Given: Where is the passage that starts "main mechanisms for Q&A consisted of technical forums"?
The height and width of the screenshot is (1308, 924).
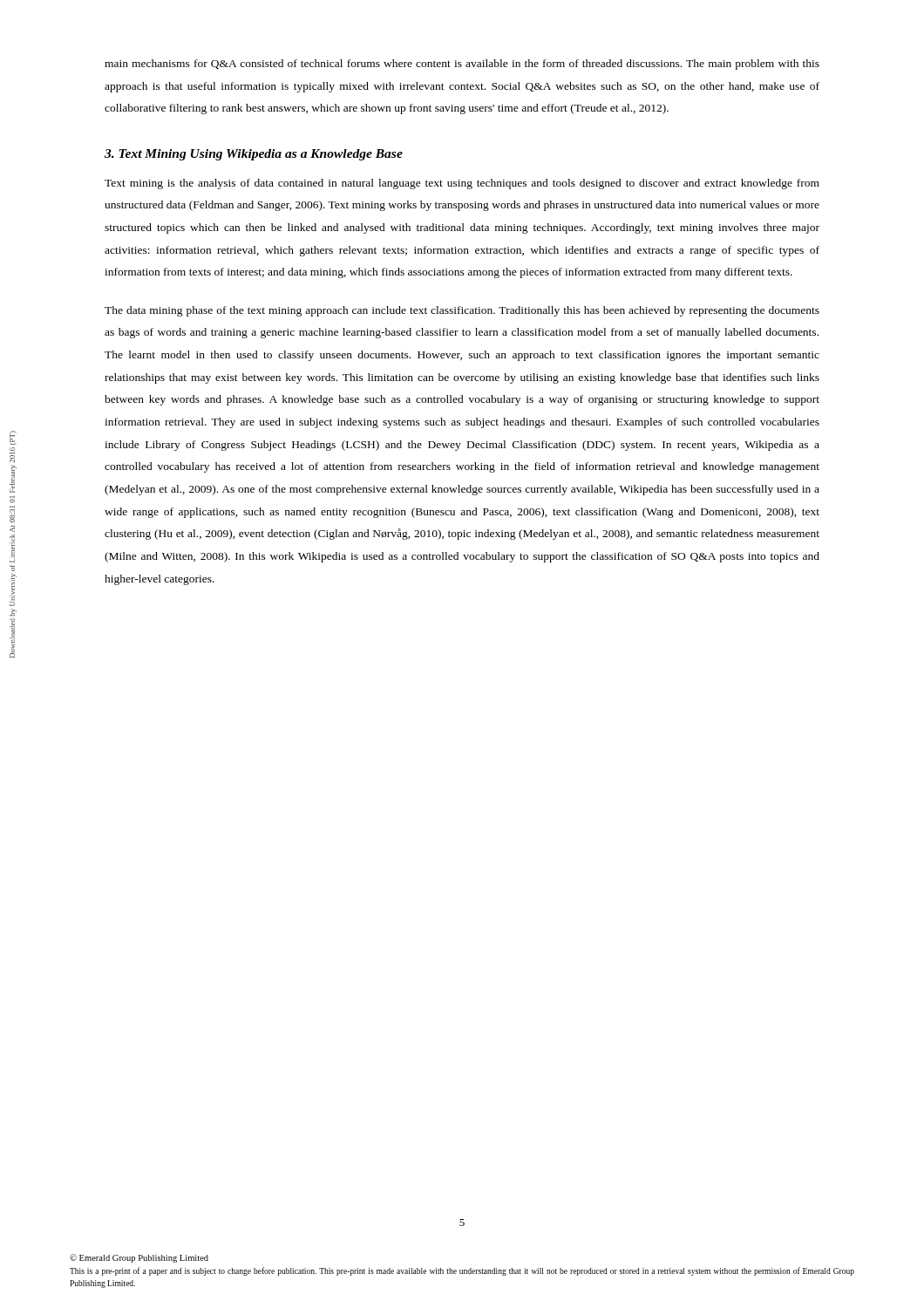Looking at the screenshot, I should (462, 86).
